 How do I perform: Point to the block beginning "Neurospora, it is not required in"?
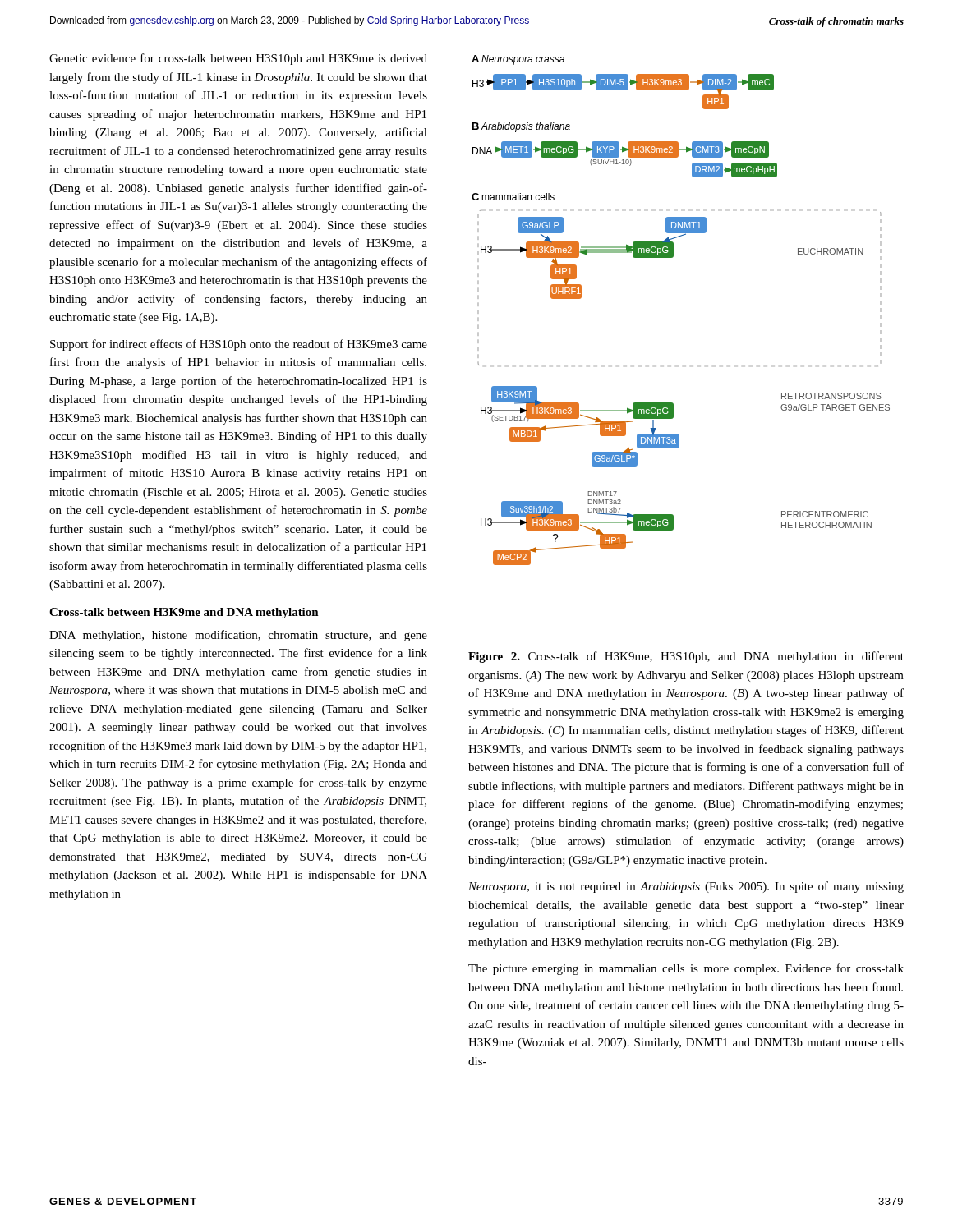pyautogui.click(x=686, y=914)
